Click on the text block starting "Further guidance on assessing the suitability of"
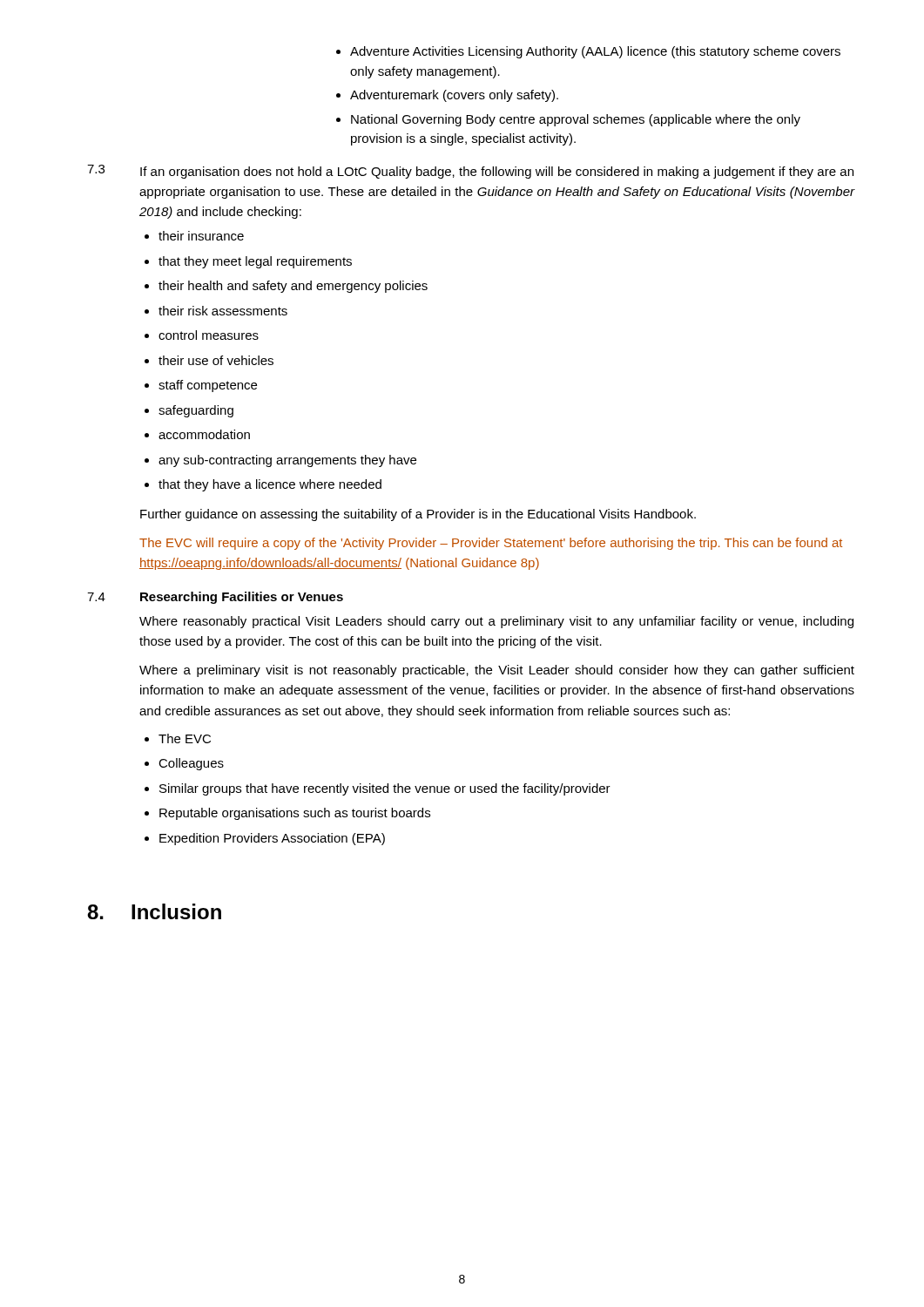The height and width of the screenshot is (1307, 924). pos(418,513)
